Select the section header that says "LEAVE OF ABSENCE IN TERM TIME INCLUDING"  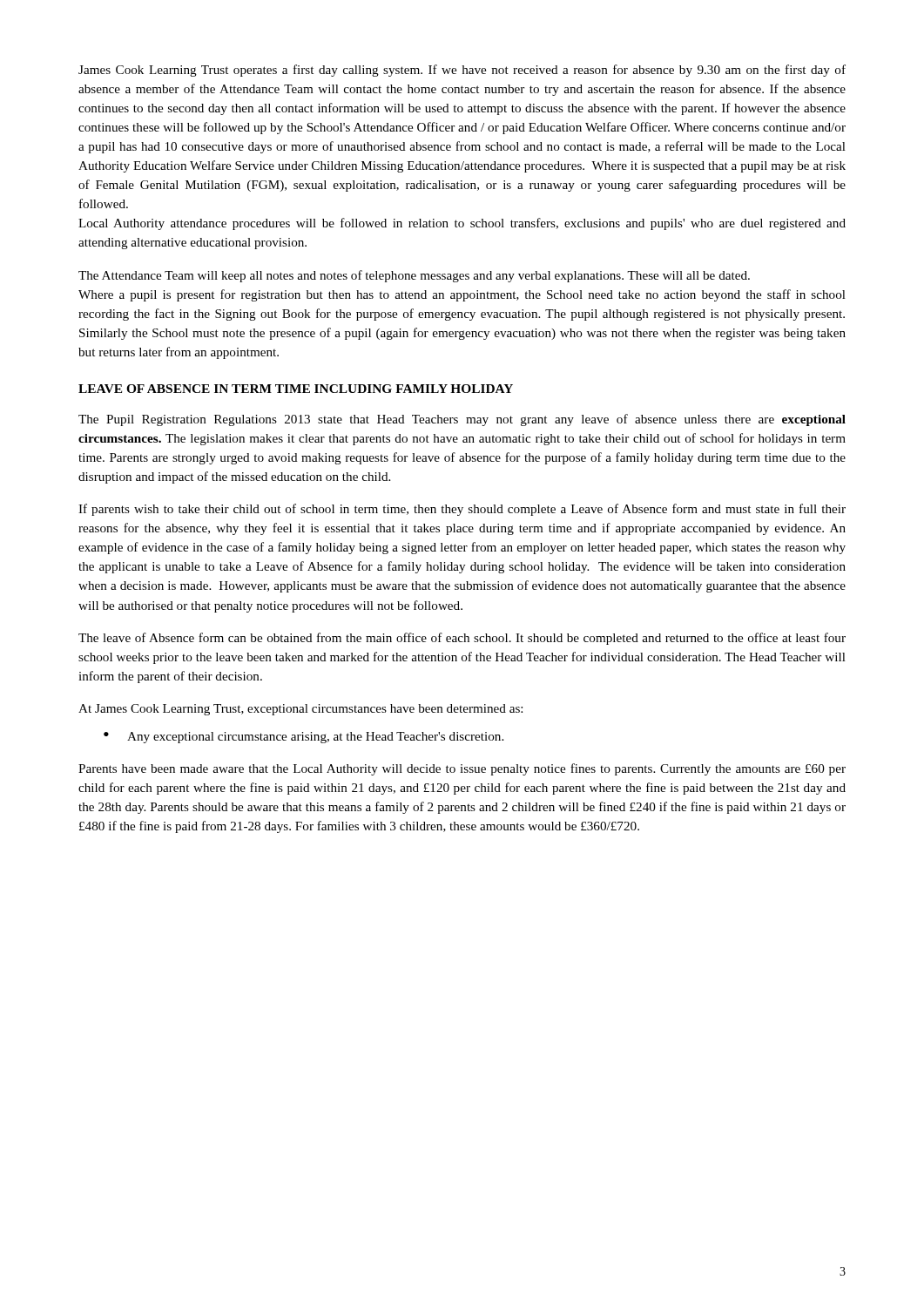(x=296, y=388)
